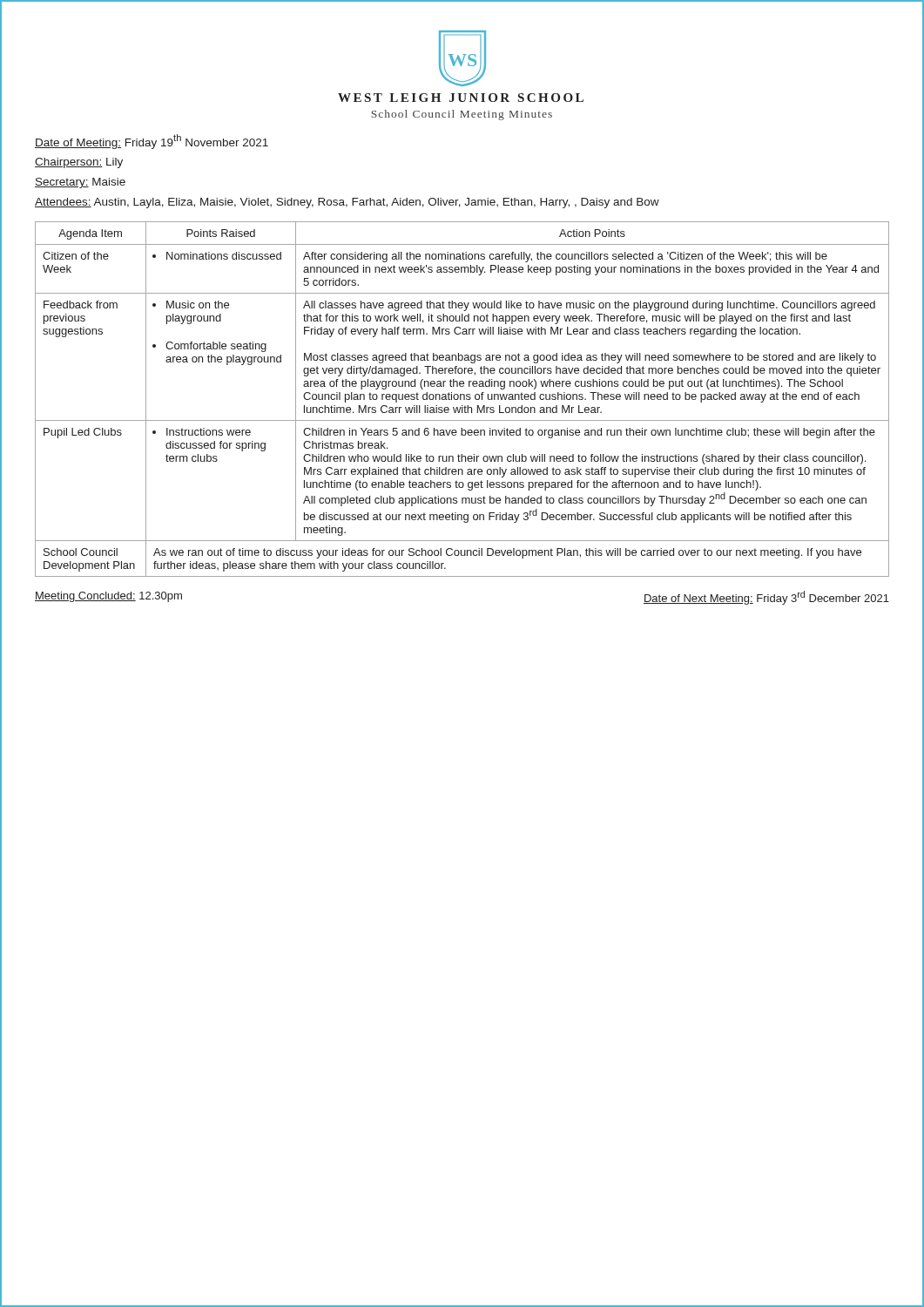
Task: Point to "WEST LEIGH JUNIOR SCHOOL School Council Meeting Minutes"
Action: 462,106
